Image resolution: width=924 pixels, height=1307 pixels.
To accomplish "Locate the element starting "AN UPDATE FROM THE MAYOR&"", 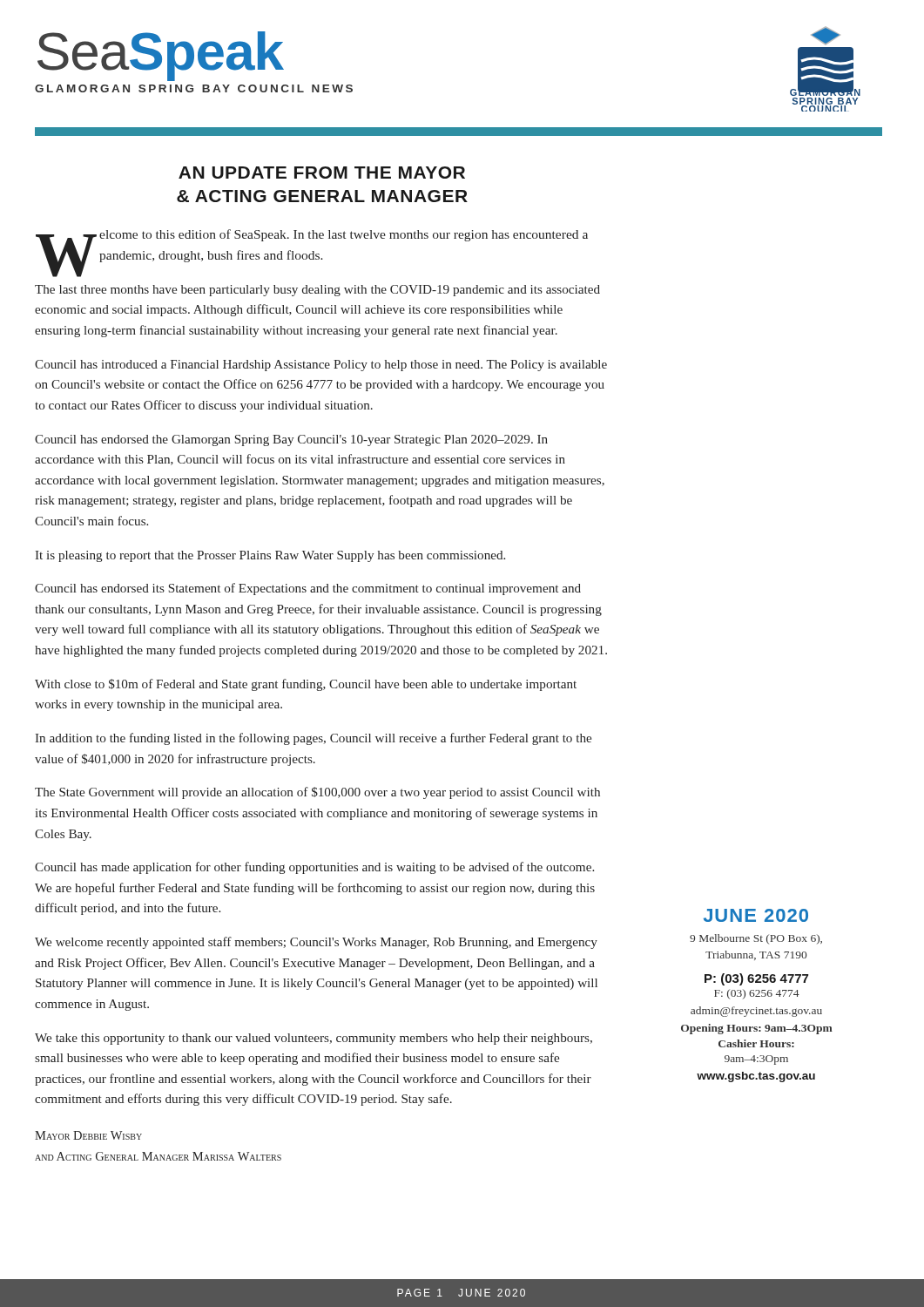I will [x=322, y=184].
